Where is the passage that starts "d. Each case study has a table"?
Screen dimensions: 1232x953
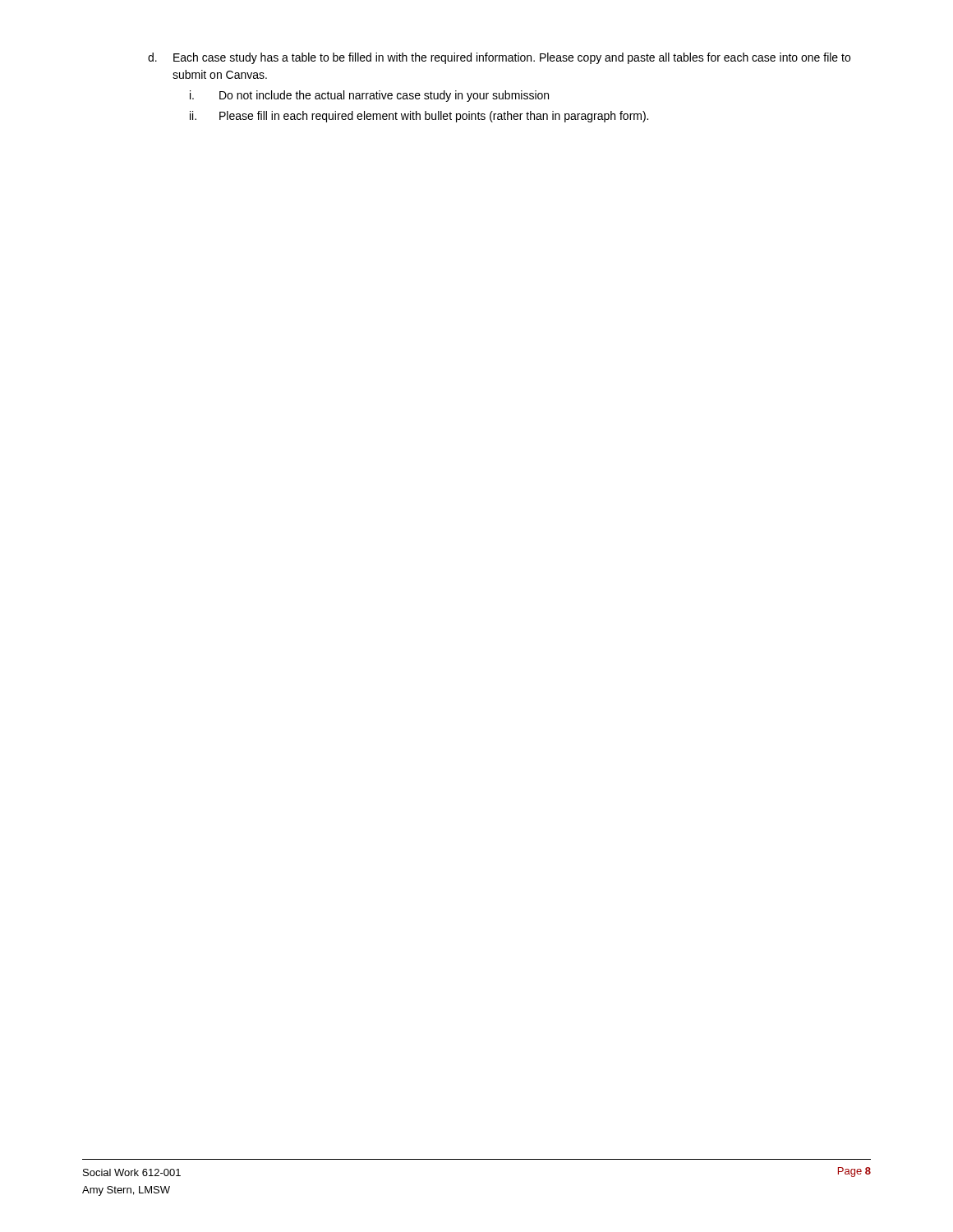coord(509,89)
